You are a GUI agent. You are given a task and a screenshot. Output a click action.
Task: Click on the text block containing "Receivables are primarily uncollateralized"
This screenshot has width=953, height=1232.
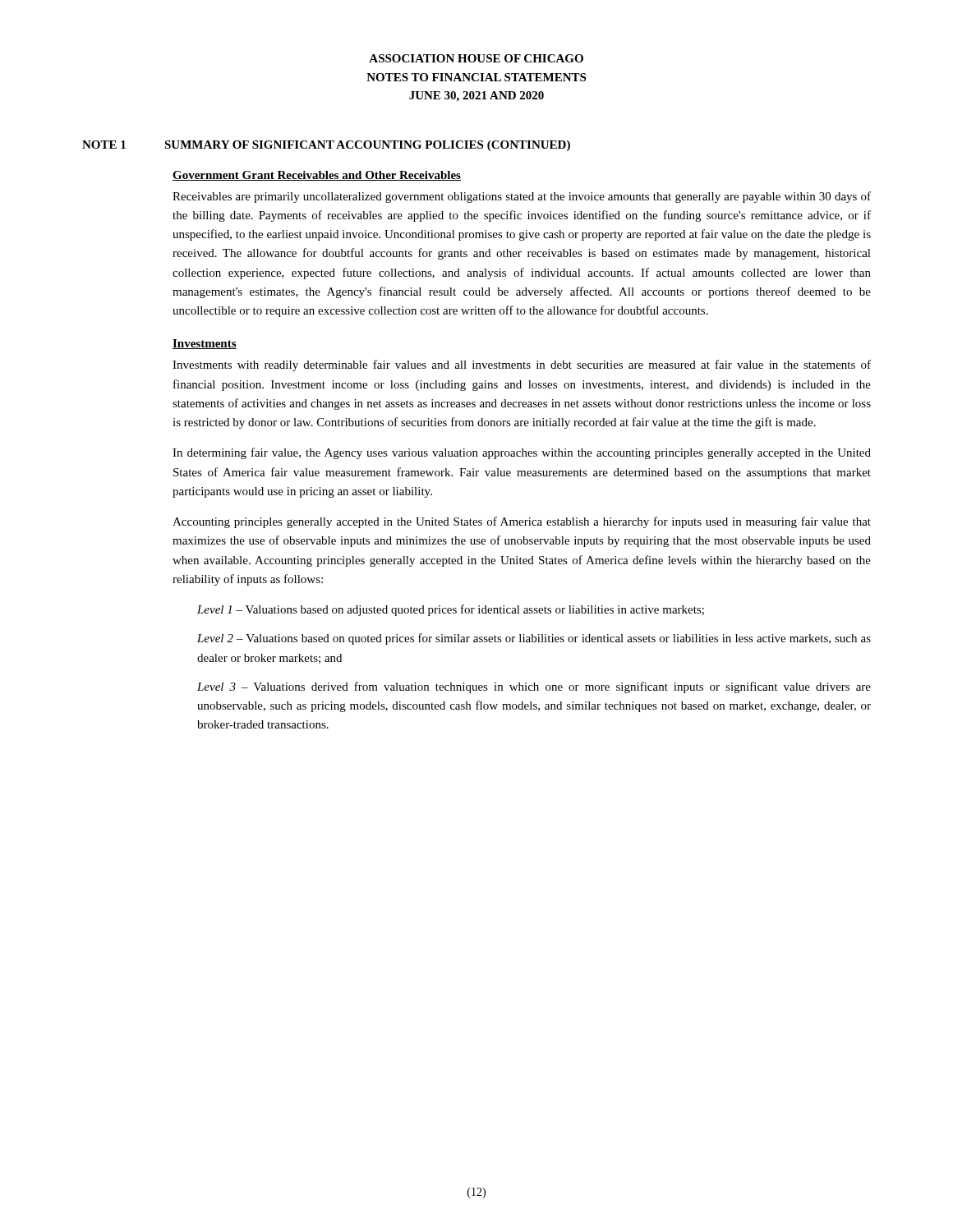(522, 253)
